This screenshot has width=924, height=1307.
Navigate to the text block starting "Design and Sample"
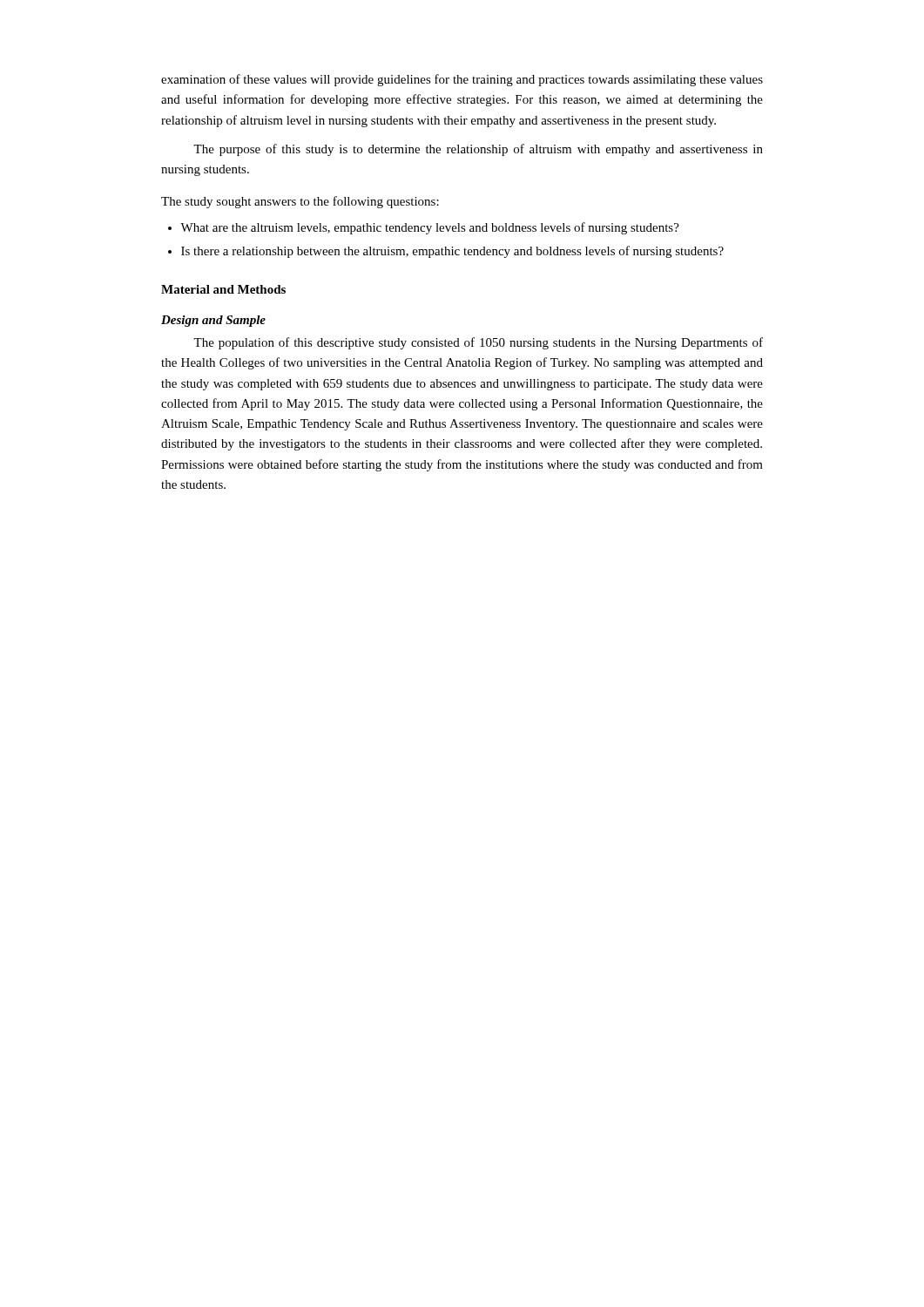213,320
